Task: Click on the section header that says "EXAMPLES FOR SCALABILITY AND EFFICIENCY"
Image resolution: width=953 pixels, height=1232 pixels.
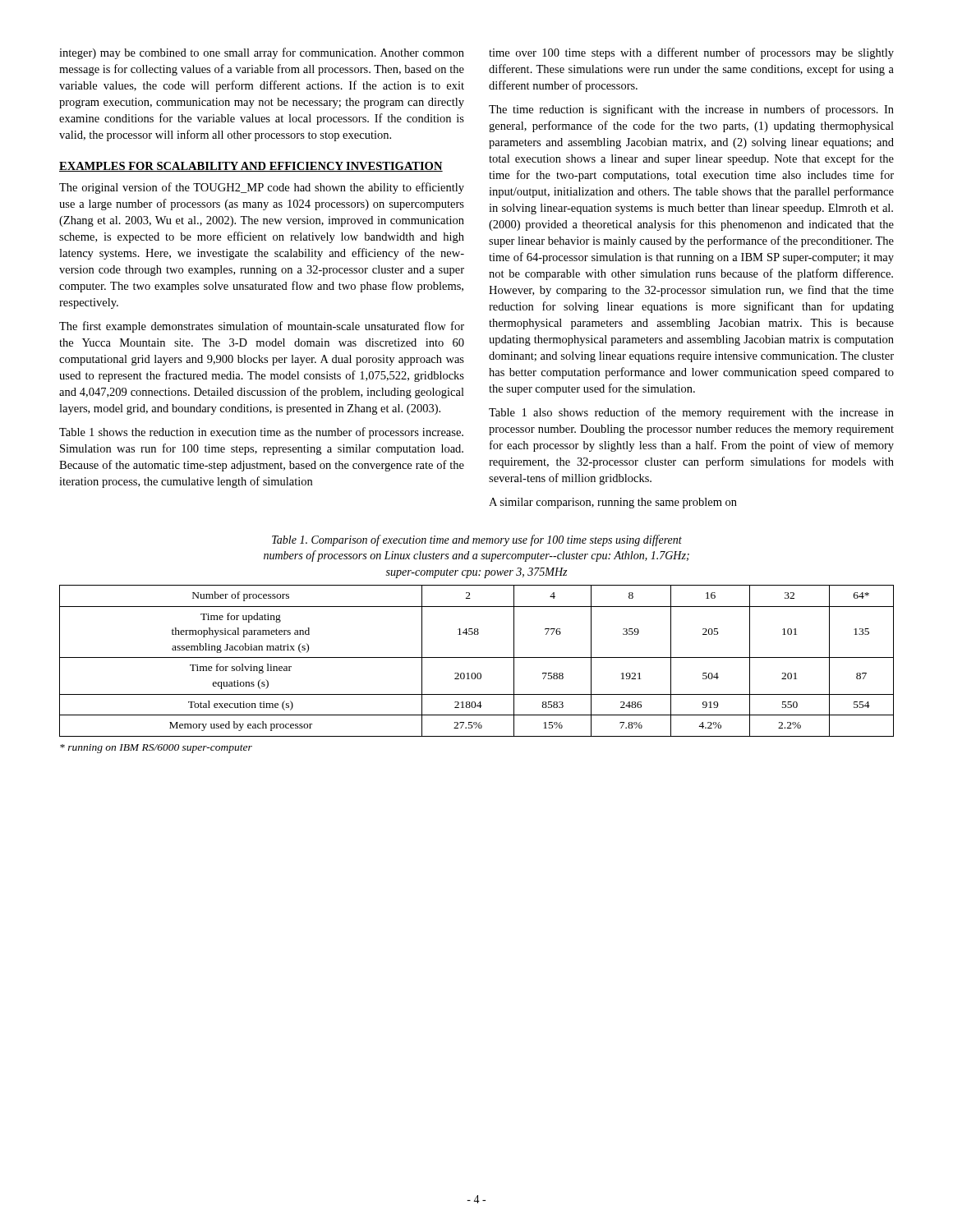Action: 262,166
